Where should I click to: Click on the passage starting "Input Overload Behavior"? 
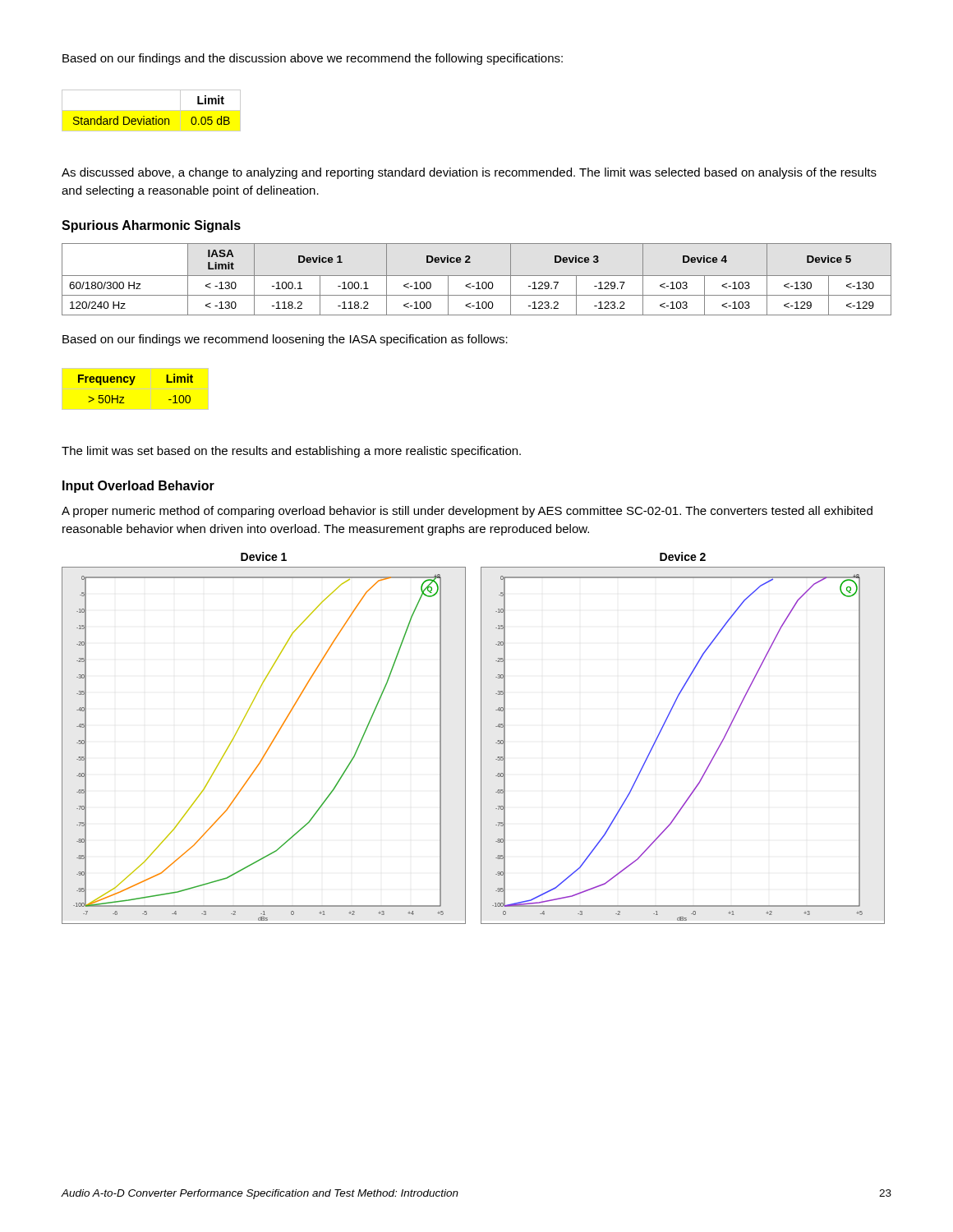coord(138,485)
